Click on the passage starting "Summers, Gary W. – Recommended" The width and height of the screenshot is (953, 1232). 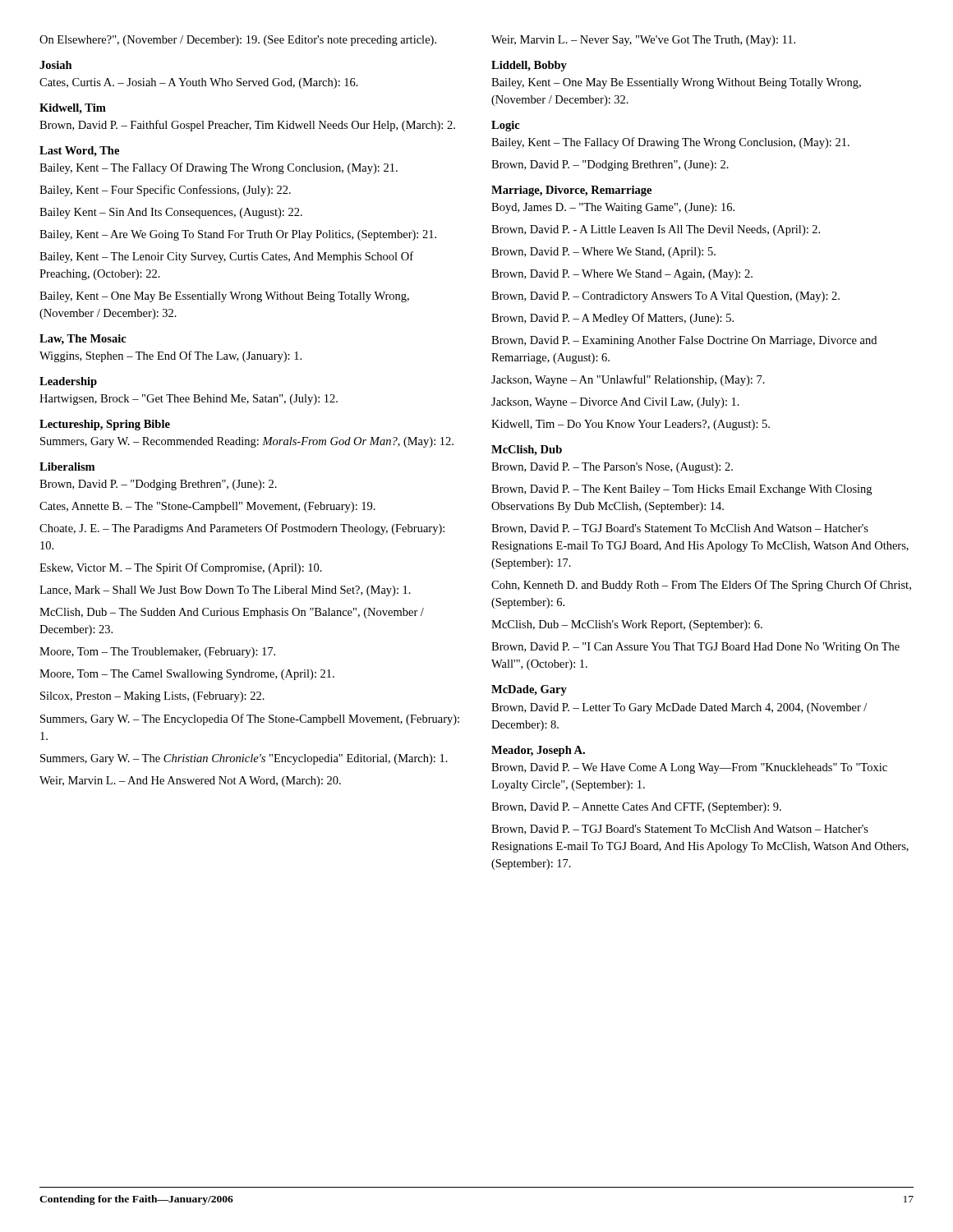coord(251,442)
